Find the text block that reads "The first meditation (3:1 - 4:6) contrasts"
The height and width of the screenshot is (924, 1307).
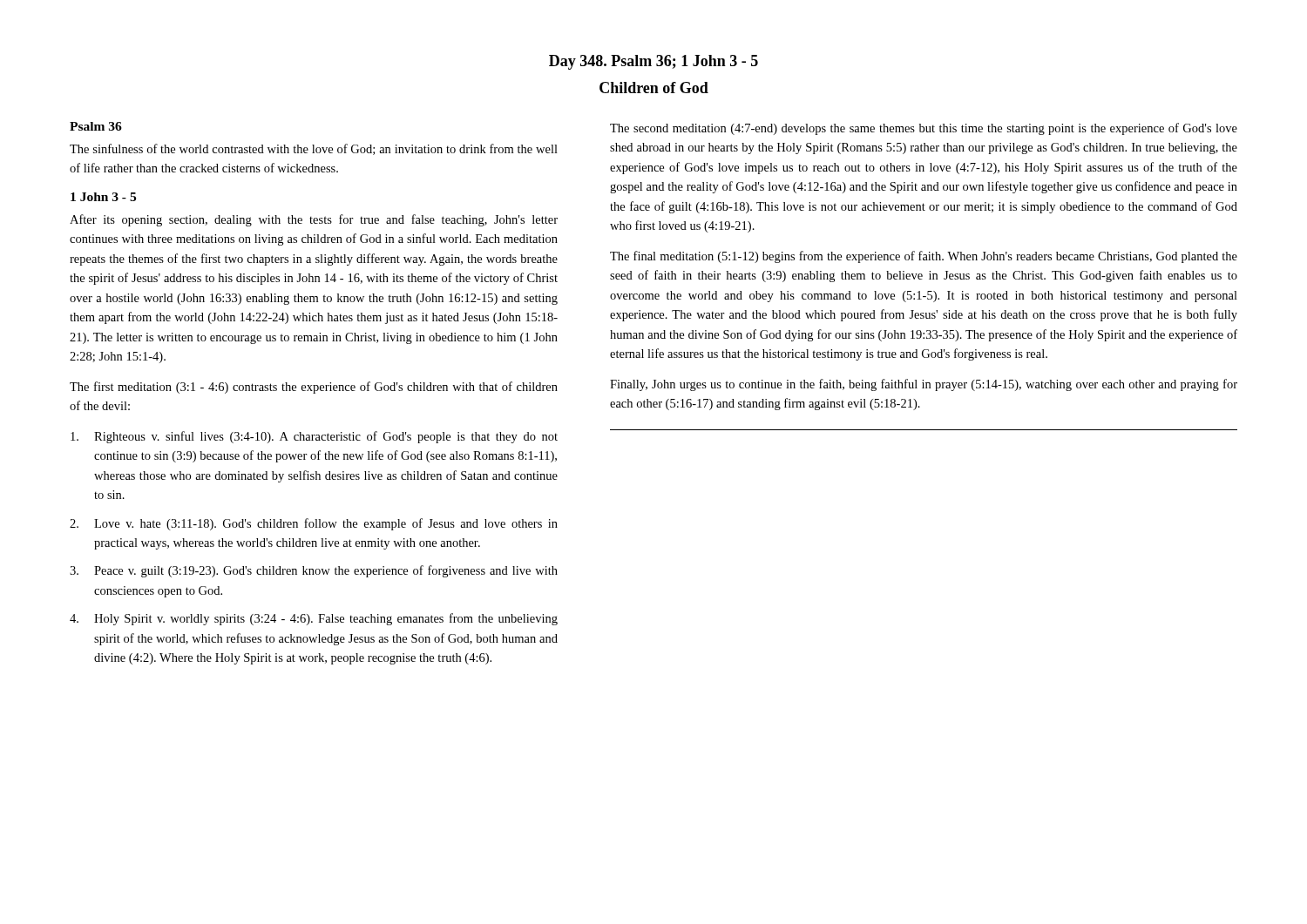314,396
